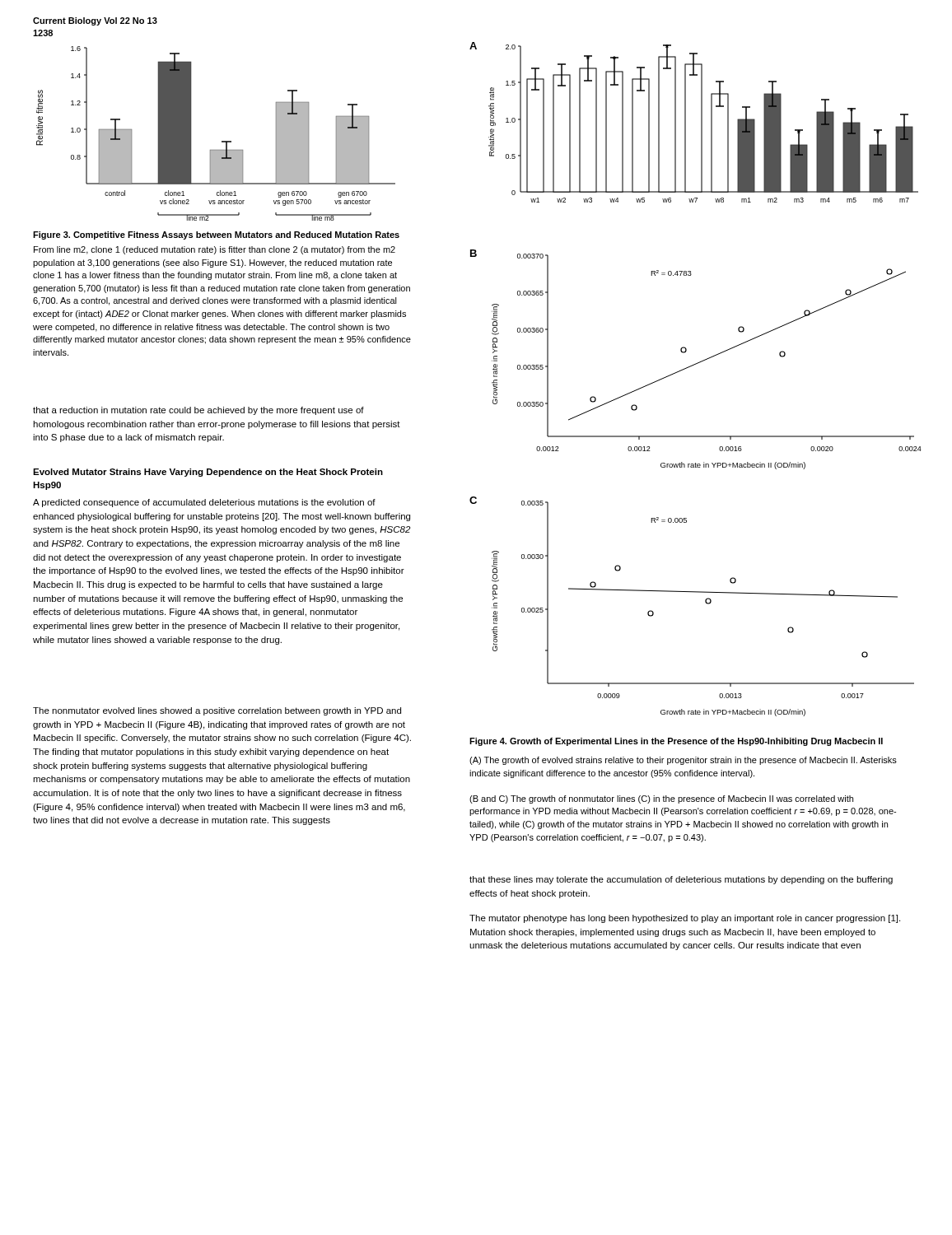Screen dimensions: 1235x952
Task: Select the text starting "From line m2, clone"
Action: tap(222, 301)
